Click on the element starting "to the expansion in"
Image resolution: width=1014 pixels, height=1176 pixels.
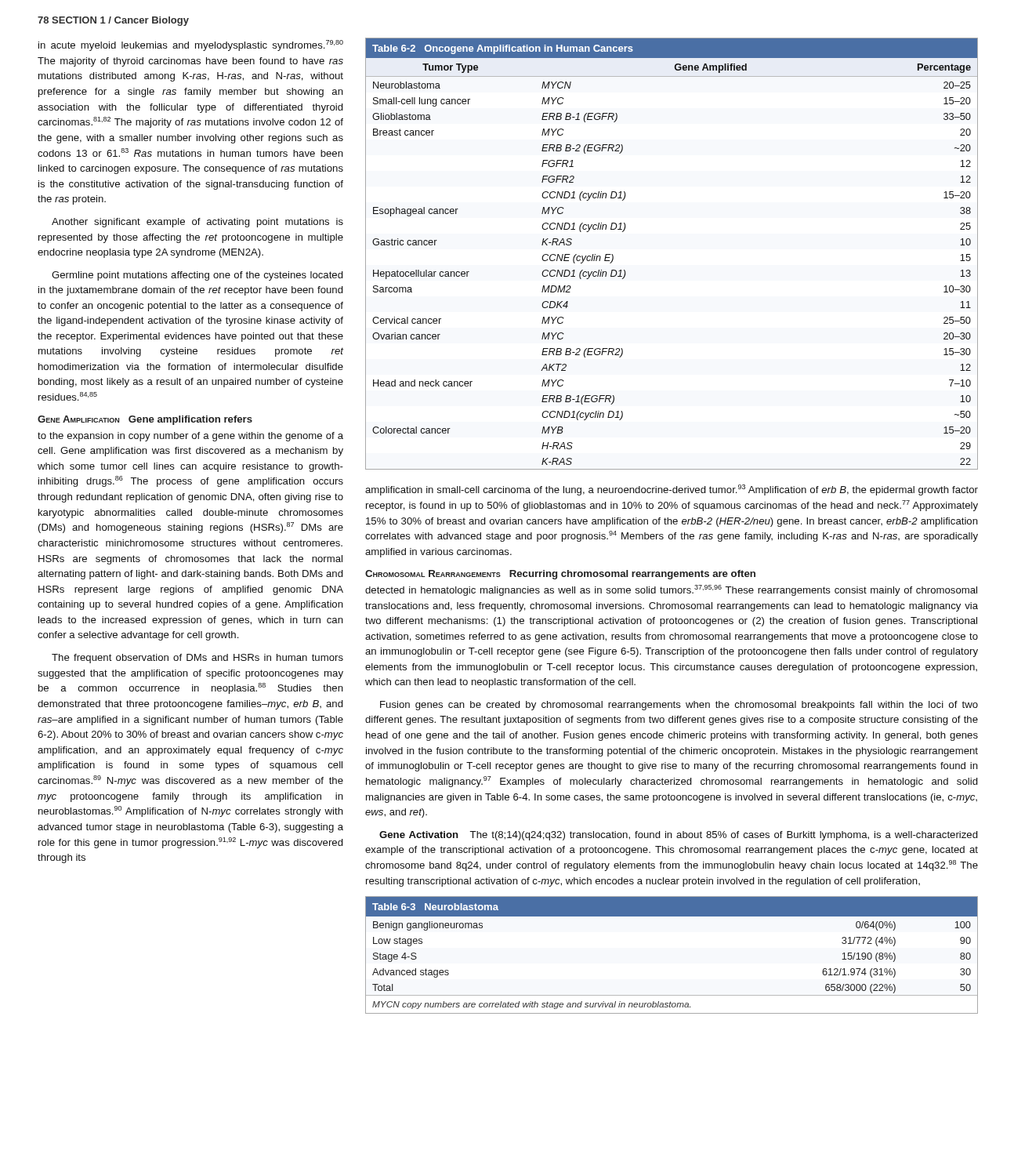click(x=190, y=647)
